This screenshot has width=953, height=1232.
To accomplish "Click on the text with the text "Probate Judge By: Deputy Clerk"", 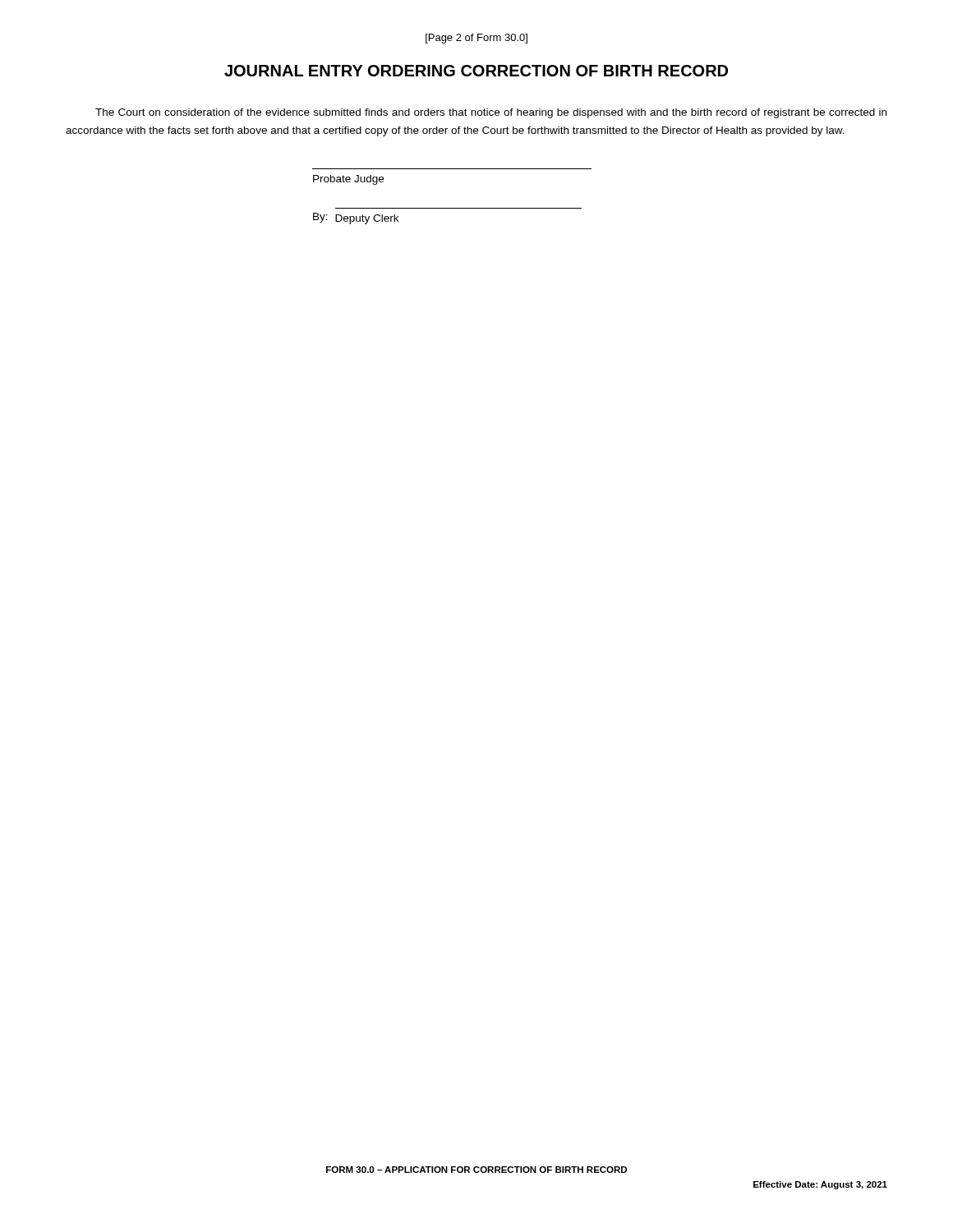I will click(x=348, y=180).
